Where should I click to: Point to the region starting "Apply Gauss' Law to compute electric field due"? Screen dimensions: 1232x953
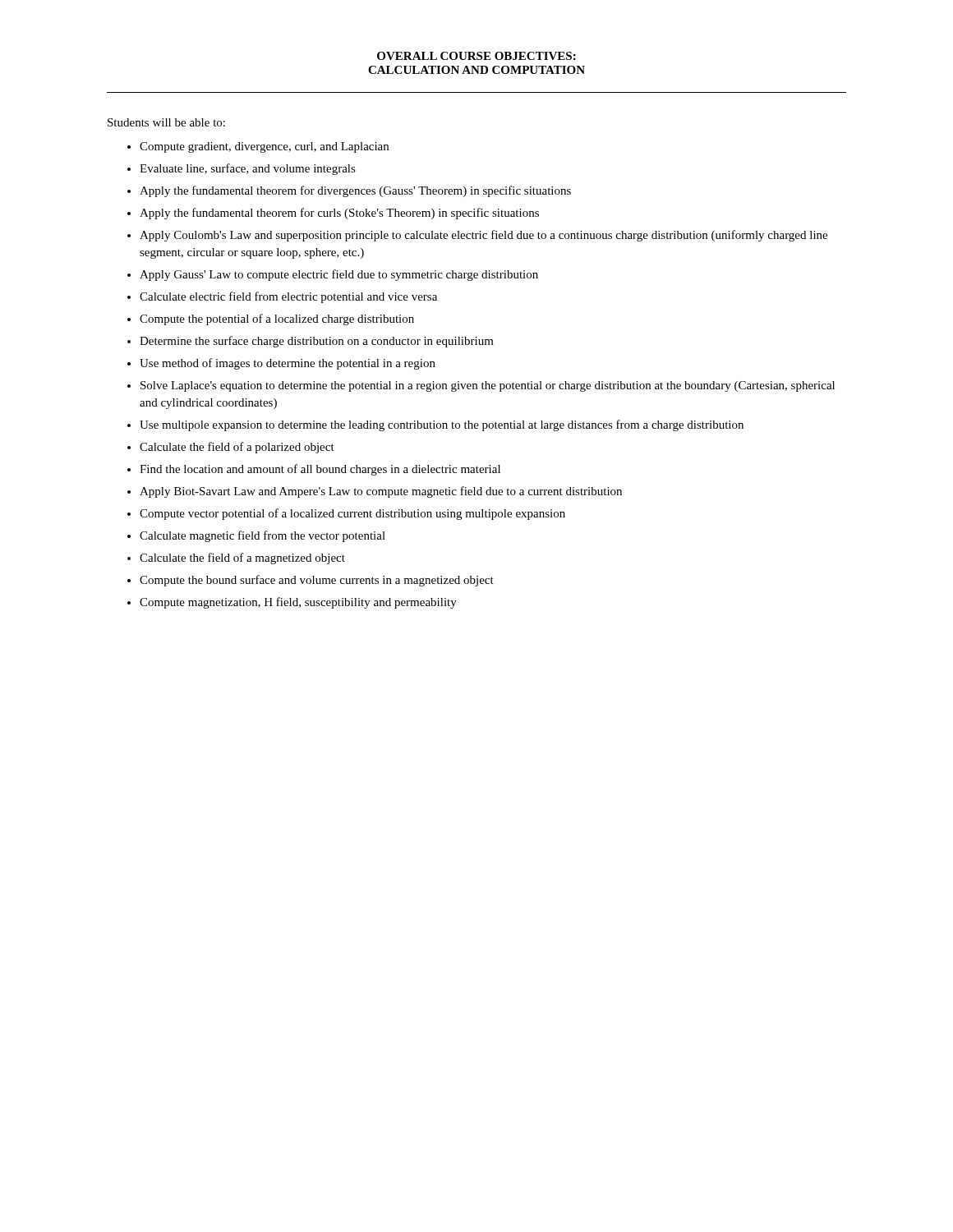339,274
